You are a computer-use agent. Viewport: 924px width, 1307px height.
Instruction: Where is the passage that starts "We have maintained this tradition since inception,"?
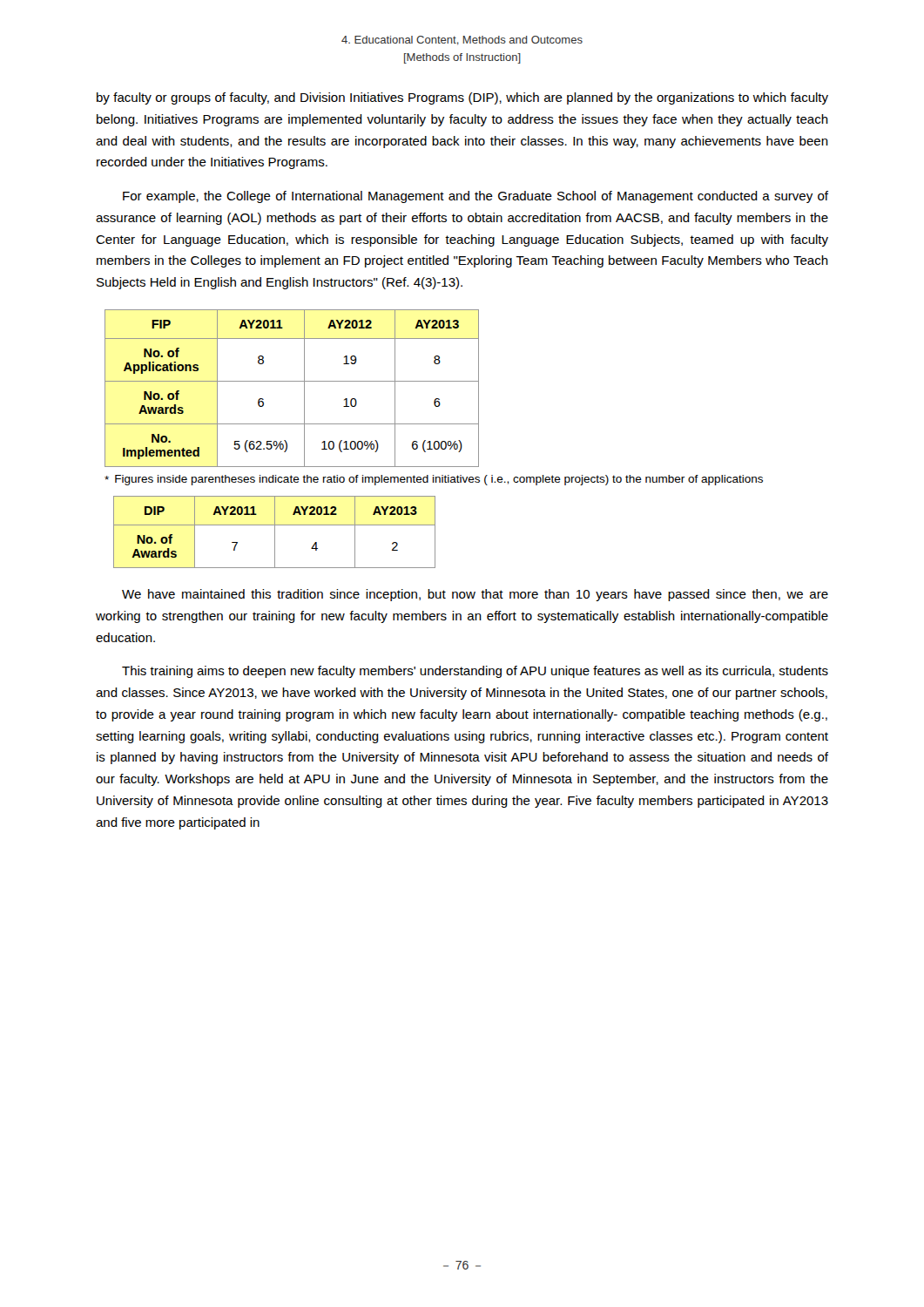click(x=462, y=615)
